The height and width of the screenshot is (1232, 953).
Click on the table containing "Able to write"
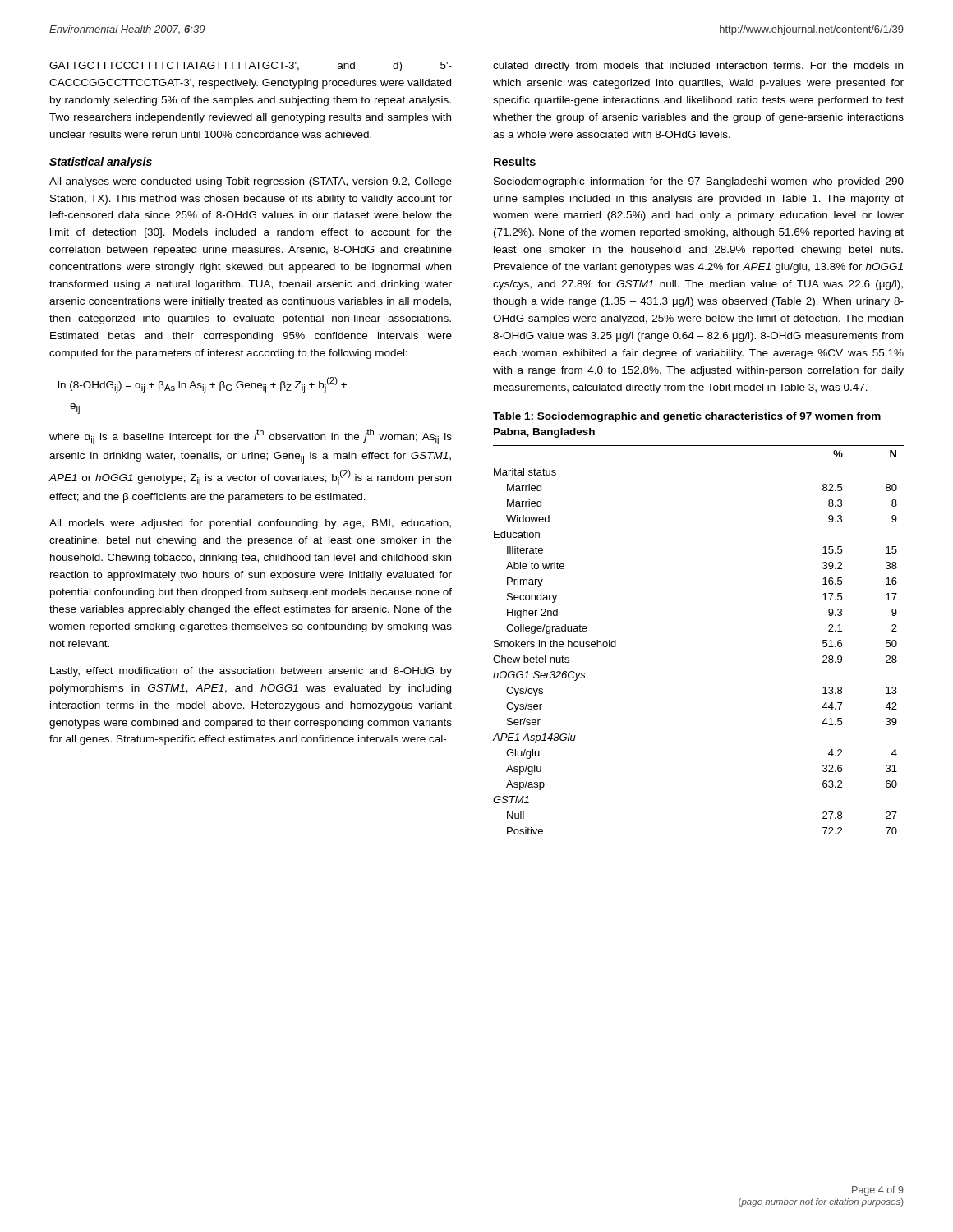click(698, 642)
